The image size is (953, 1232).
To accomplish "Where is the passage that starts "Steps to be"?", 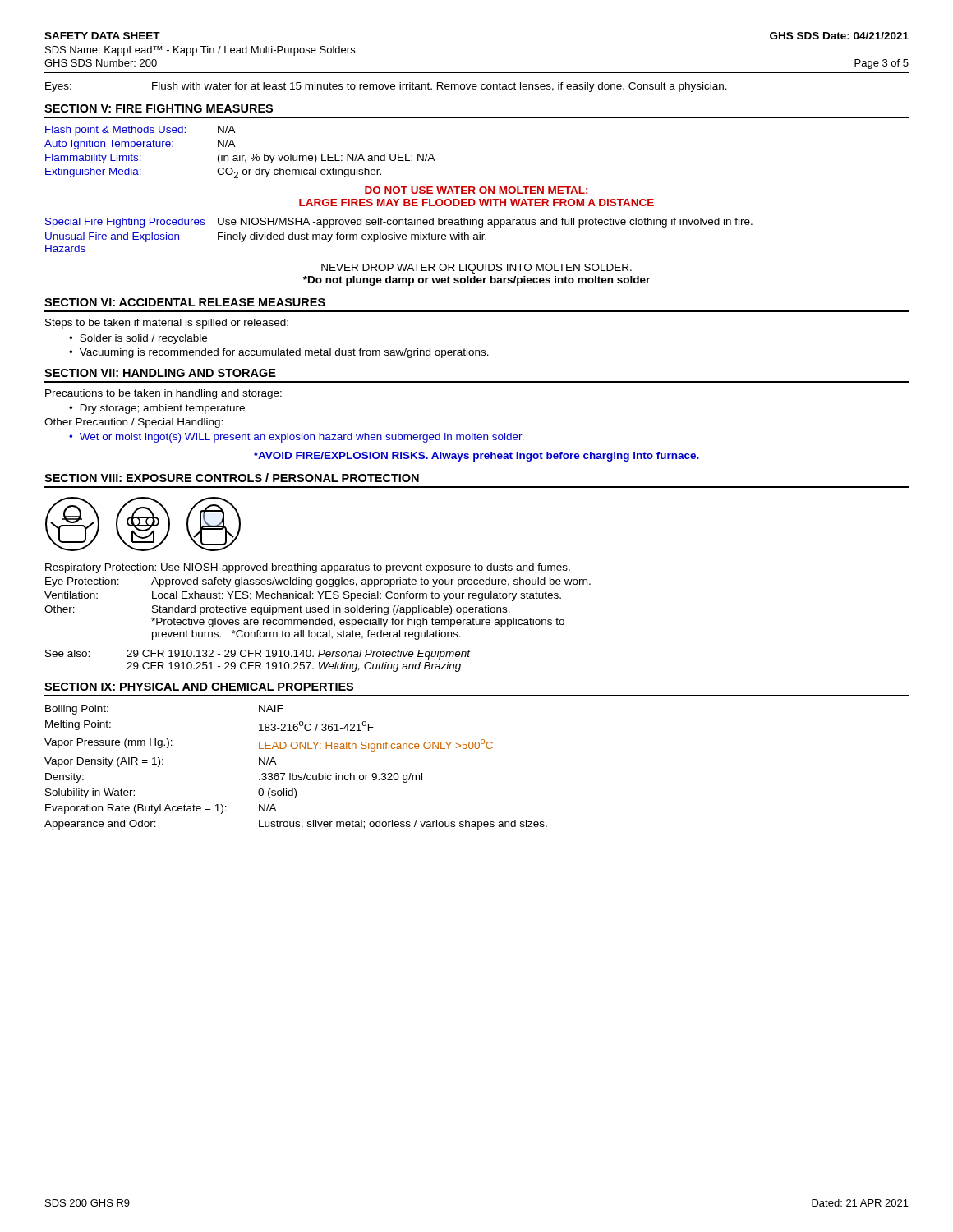I will [167, 322].
